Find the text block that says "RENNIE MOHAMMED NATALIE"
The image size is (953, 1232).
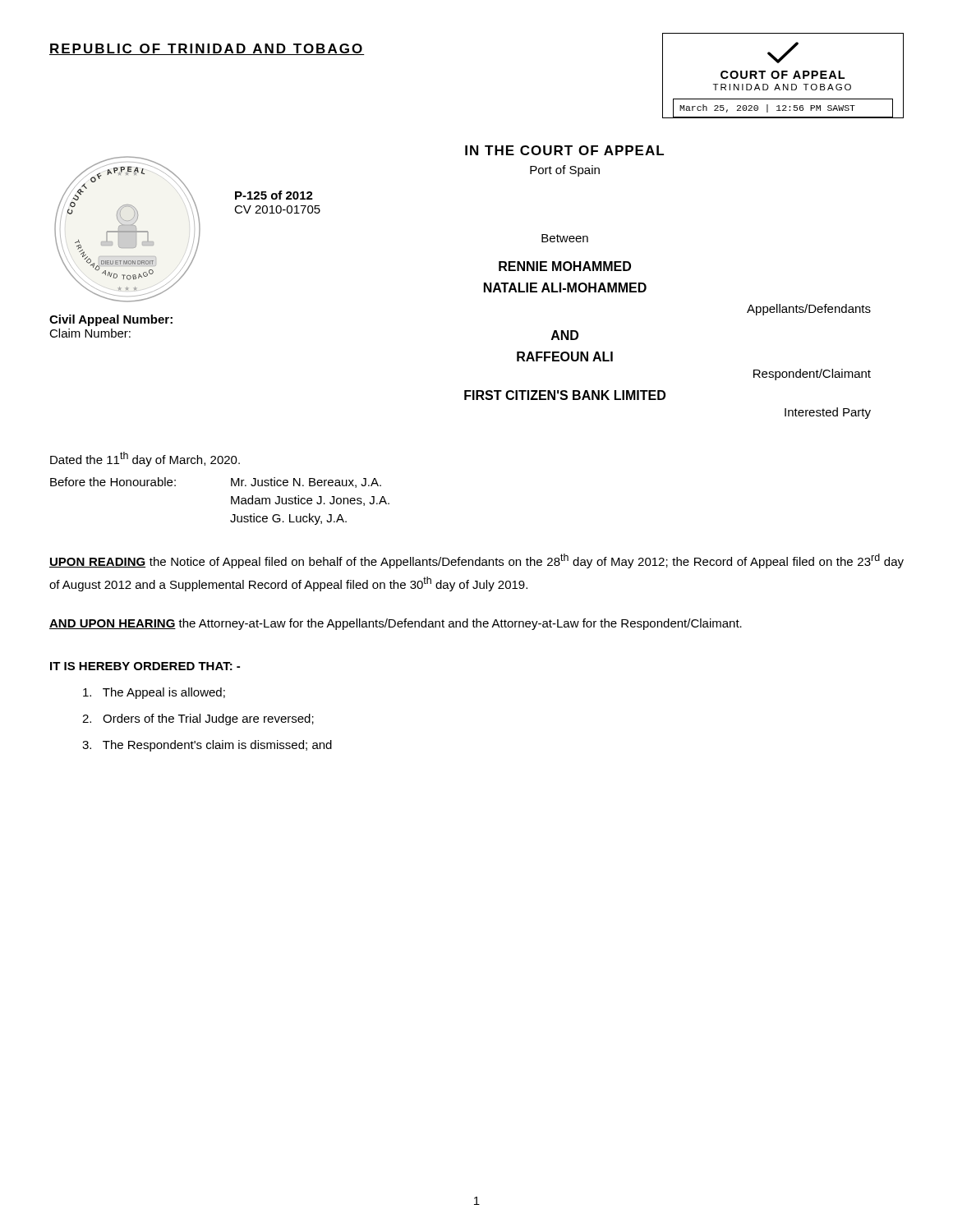point(565,277)
